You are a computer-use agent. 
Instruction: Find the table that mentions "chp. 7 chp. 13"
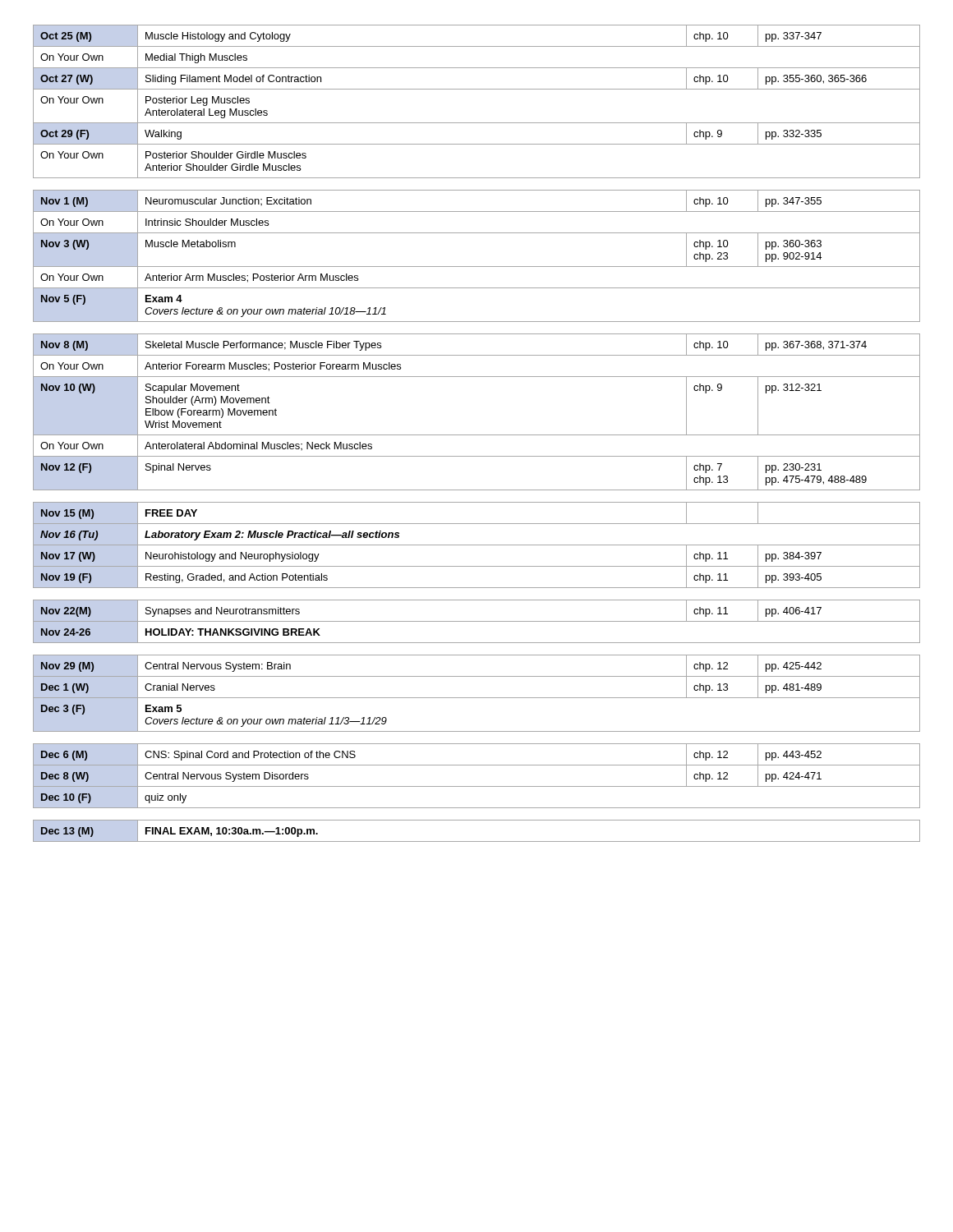pos(476,412)
